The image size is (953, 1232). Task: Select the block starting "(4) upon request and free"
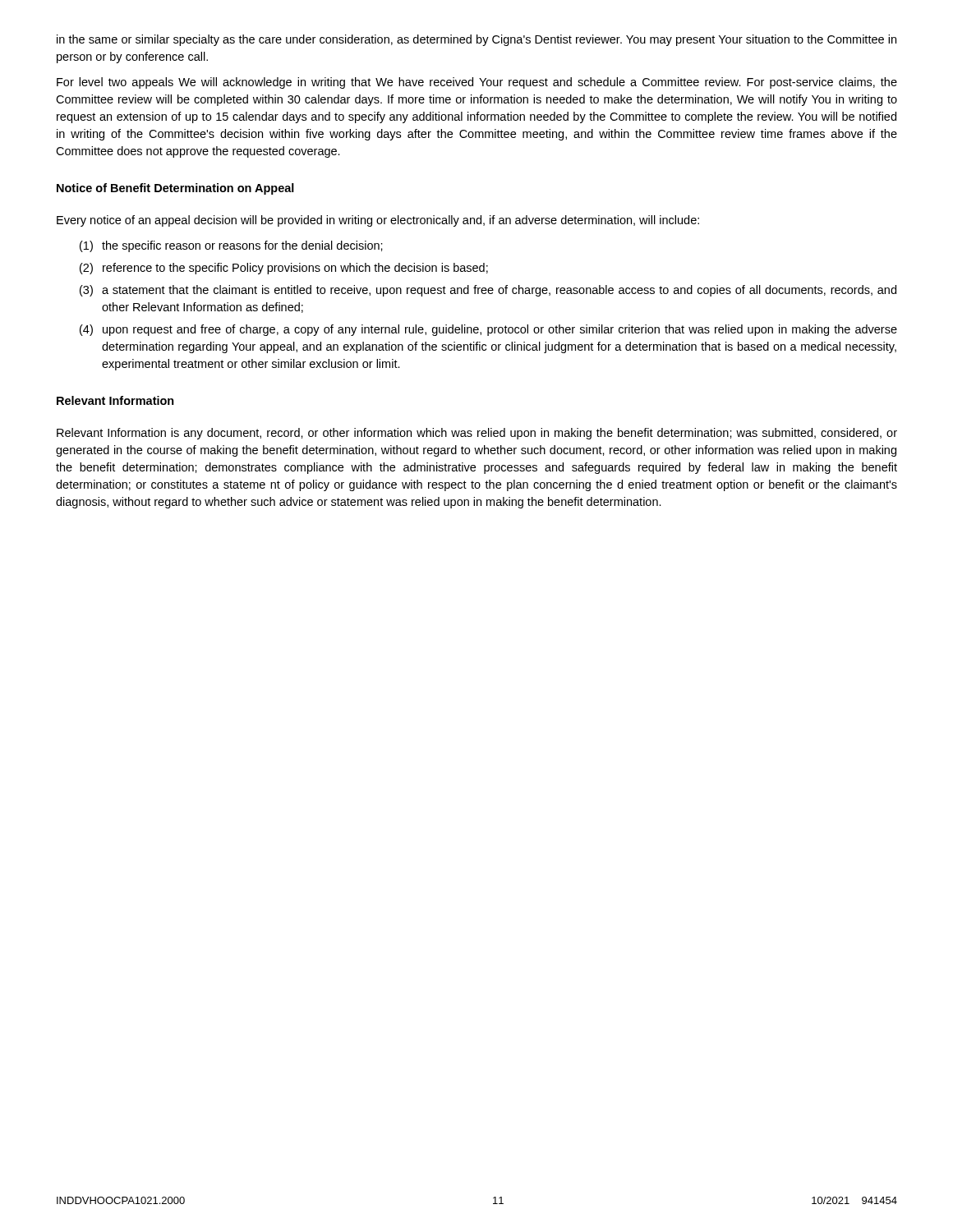[x=476, y=347]
